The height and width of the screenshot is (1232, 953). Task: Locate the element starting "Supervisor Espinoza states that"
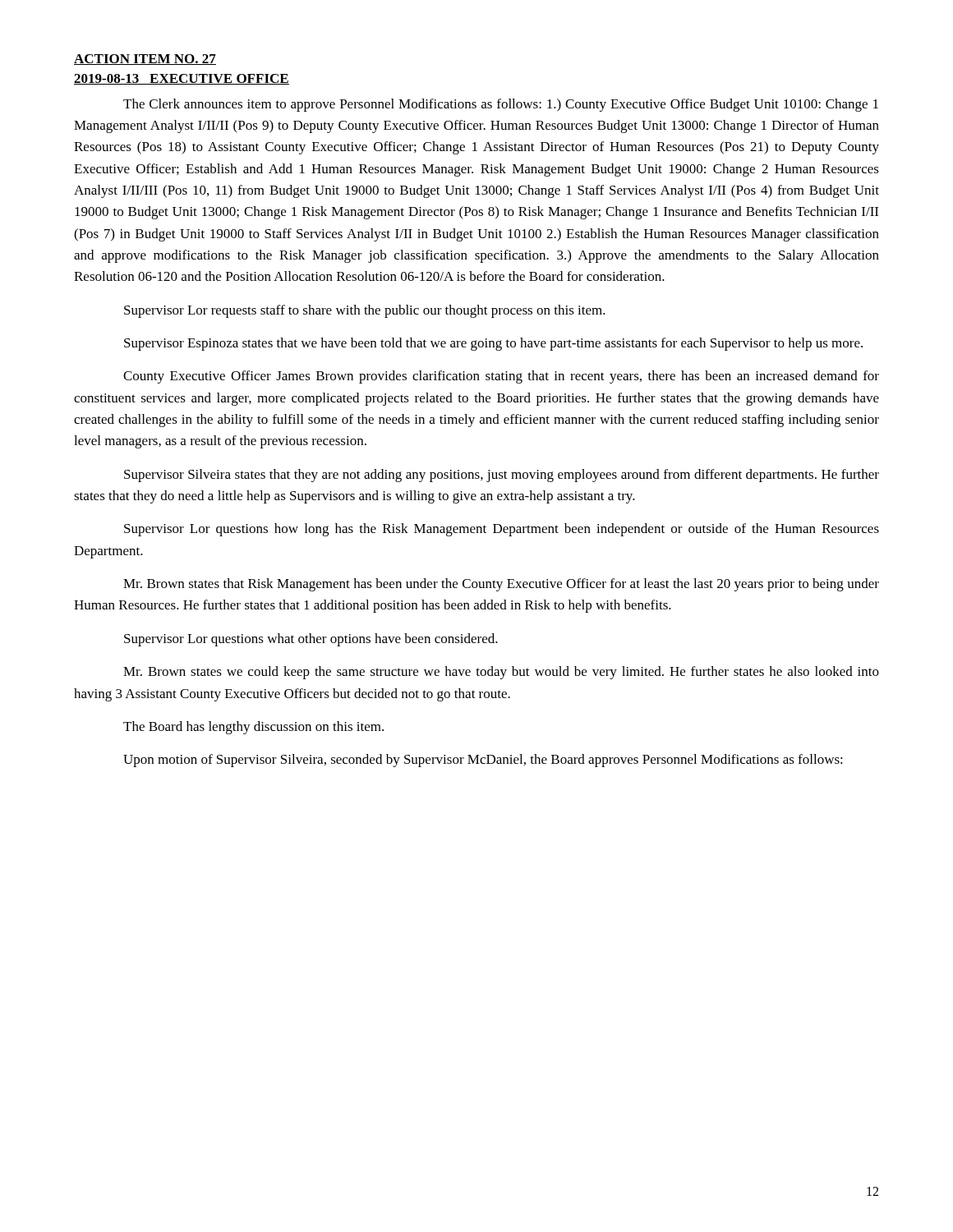(493, 343)
